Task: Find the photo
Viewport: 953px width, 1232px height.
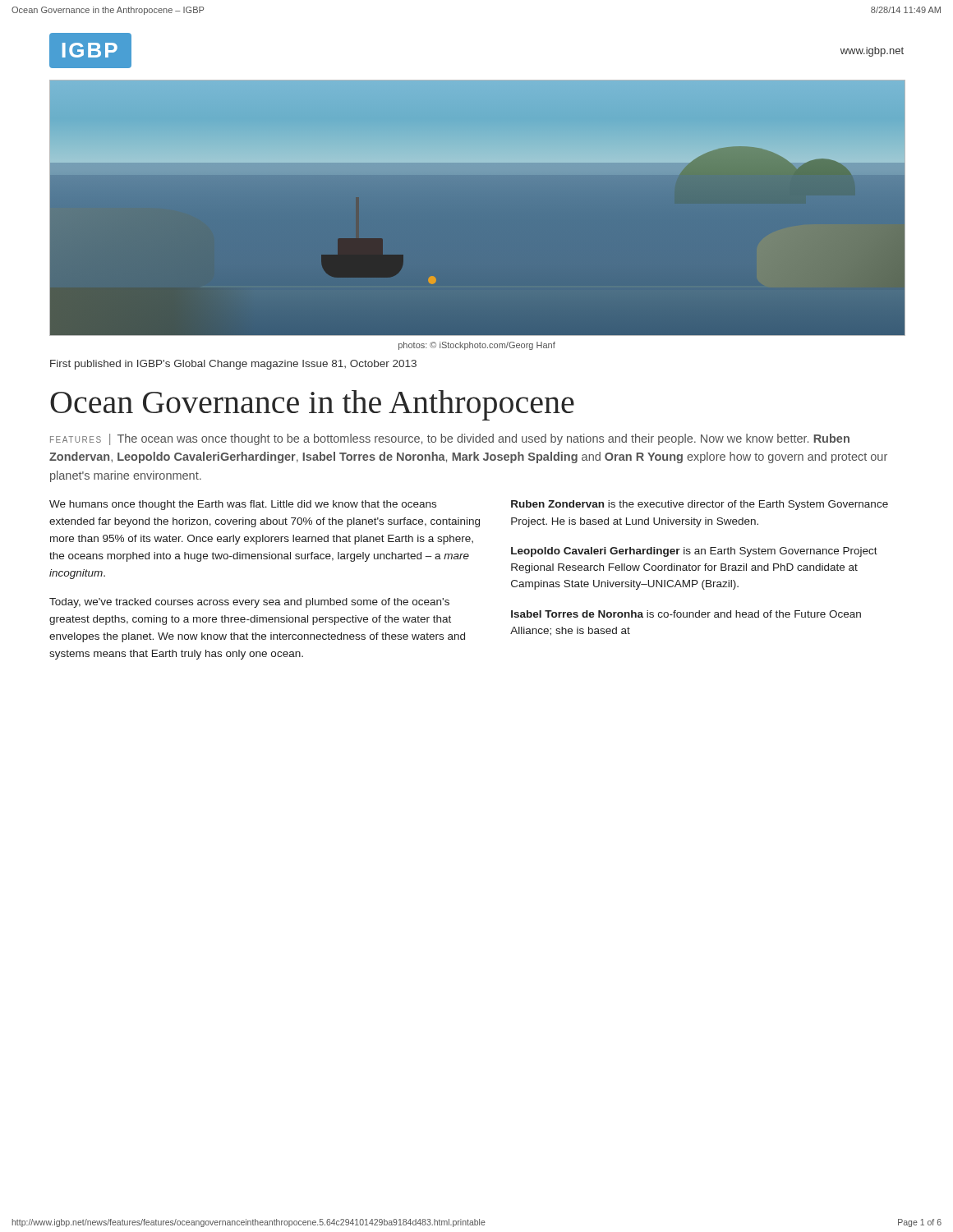Action: coord(476,208)
